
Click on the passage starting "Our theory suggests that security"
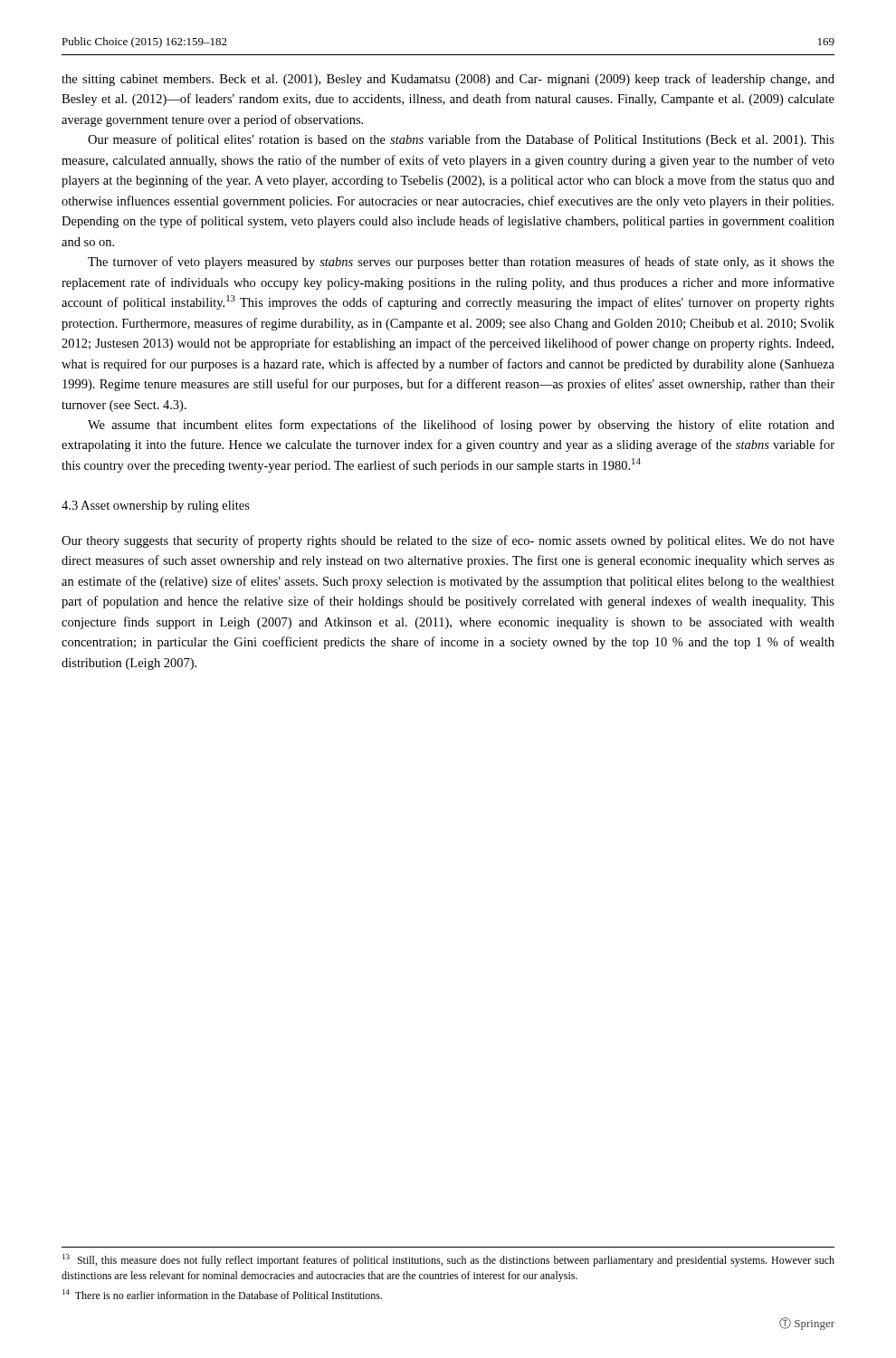point(448,602)
